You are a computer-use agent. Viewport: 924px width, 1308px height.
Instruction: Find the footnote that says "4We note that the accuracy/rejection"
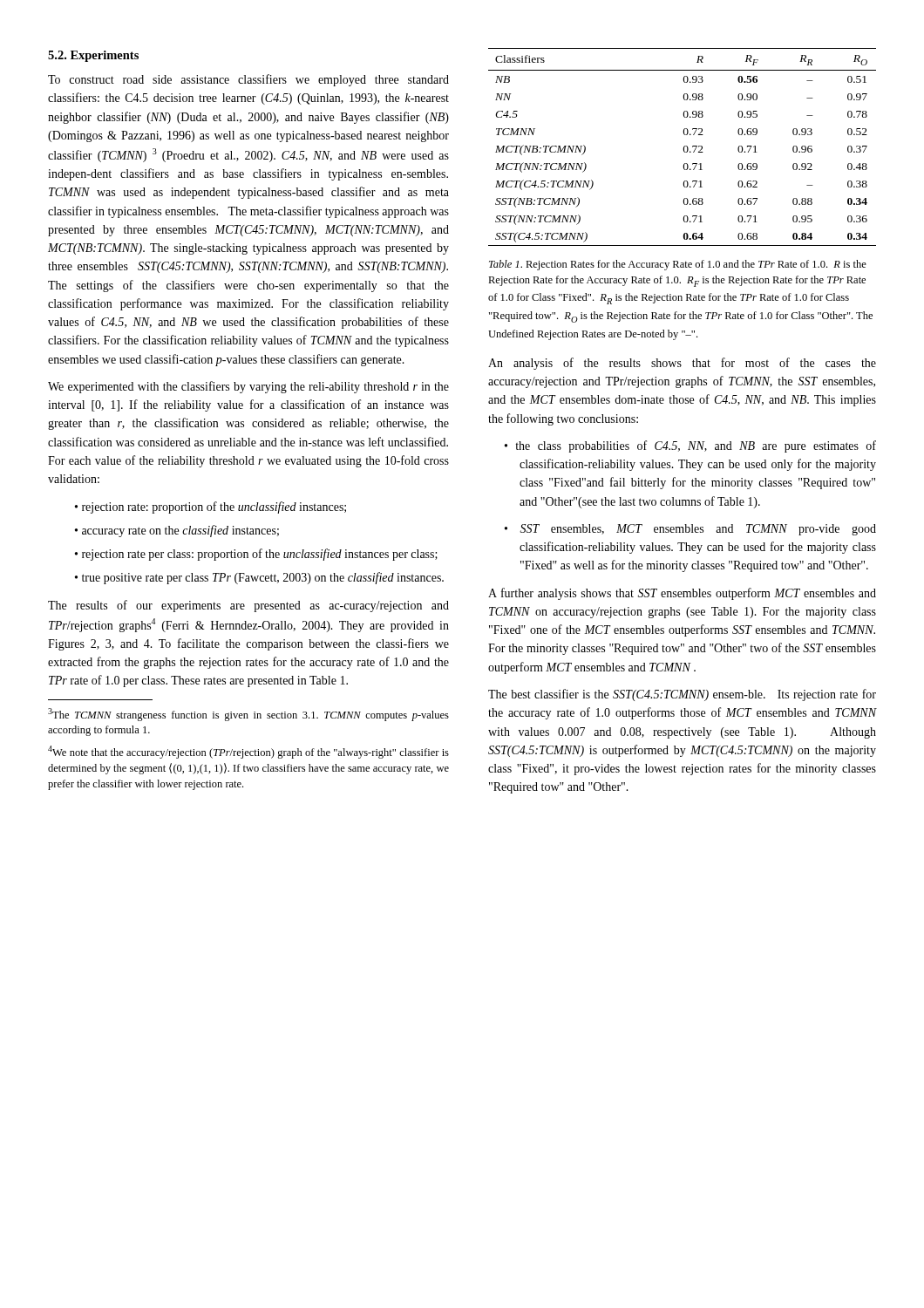(248, 767)
